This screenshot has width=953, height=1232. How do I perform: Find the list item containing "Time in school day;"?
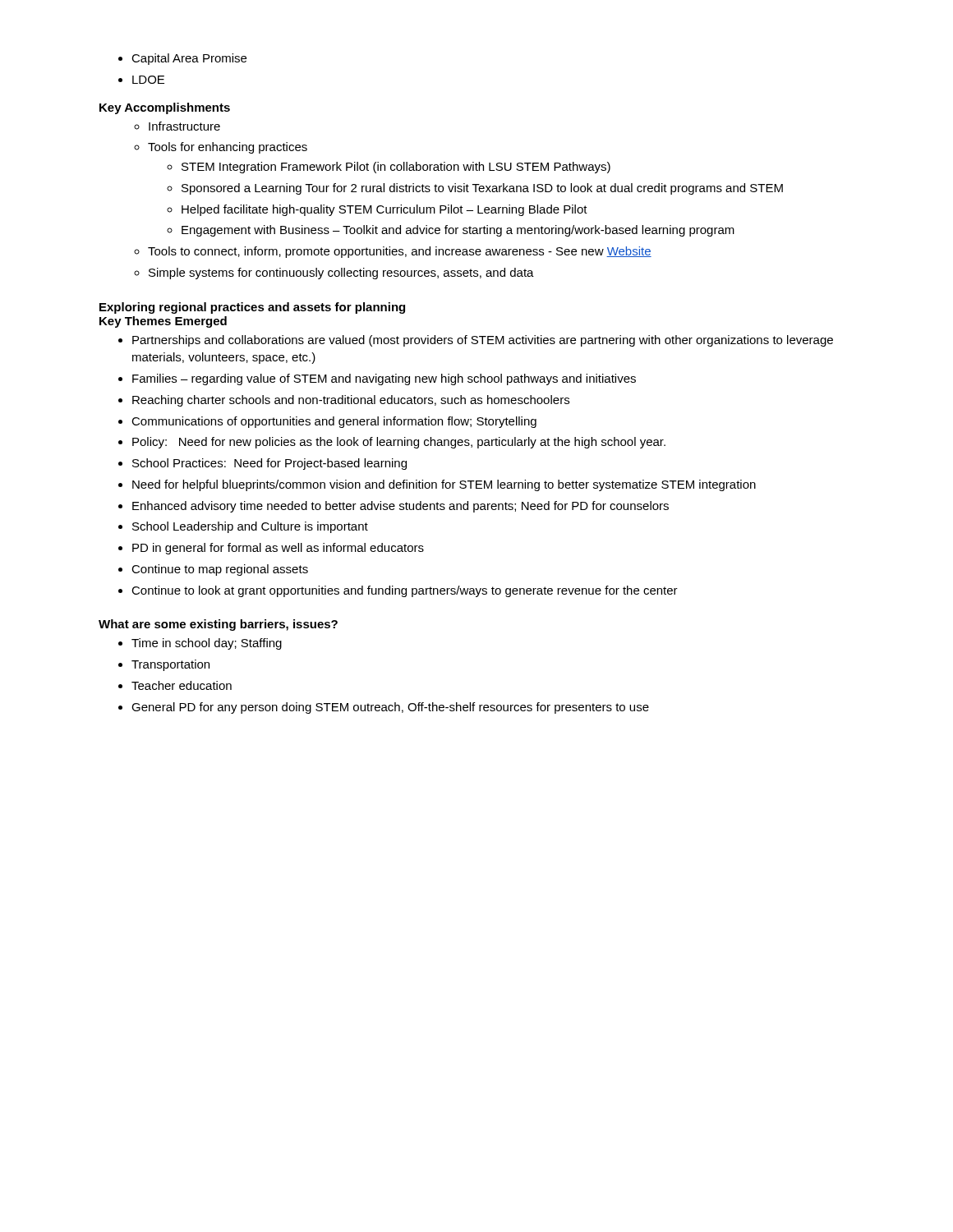[200, 644]
